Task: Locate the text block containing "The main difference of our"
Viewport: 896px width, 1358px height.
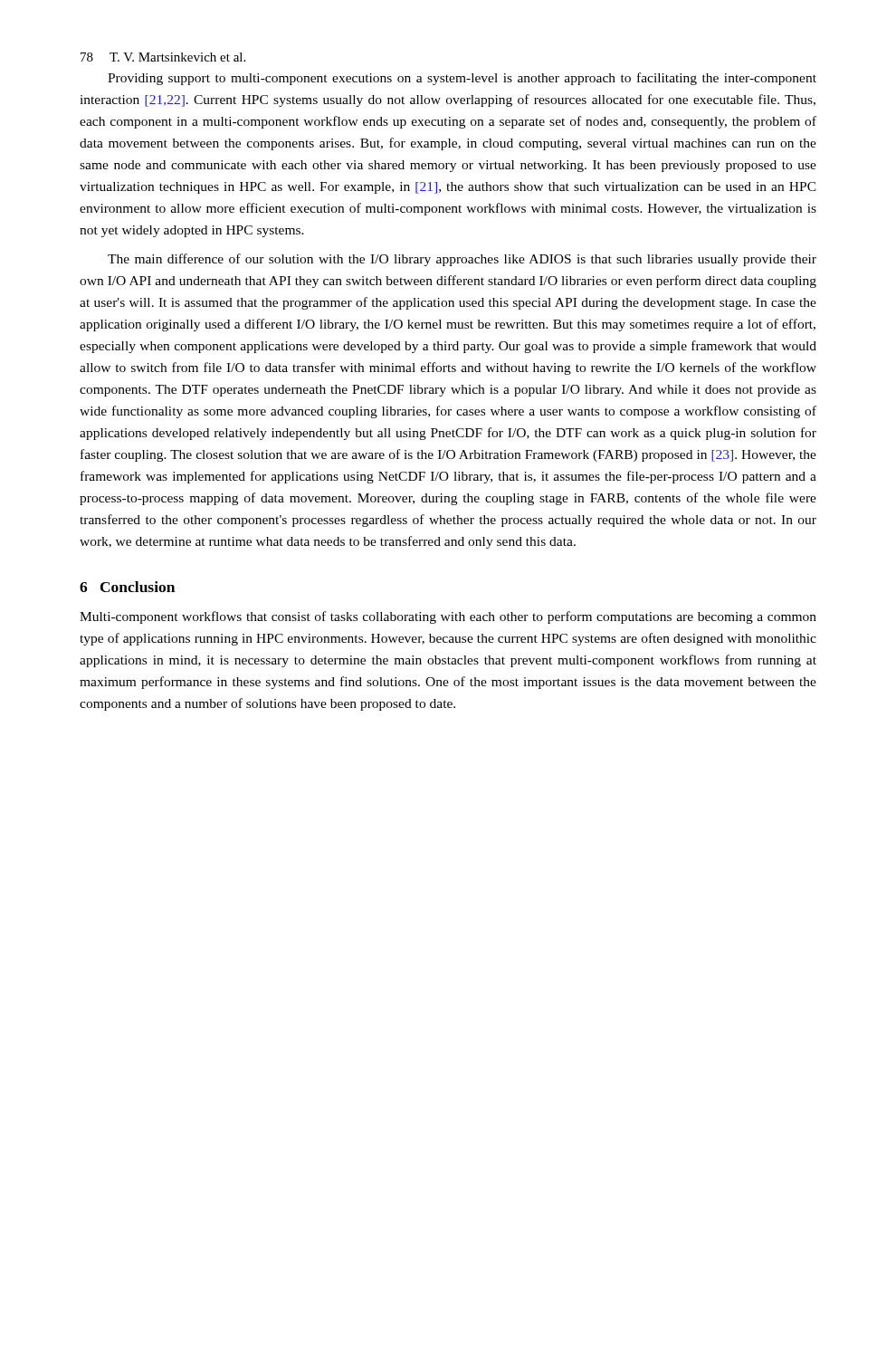Action: pos(448,400)
